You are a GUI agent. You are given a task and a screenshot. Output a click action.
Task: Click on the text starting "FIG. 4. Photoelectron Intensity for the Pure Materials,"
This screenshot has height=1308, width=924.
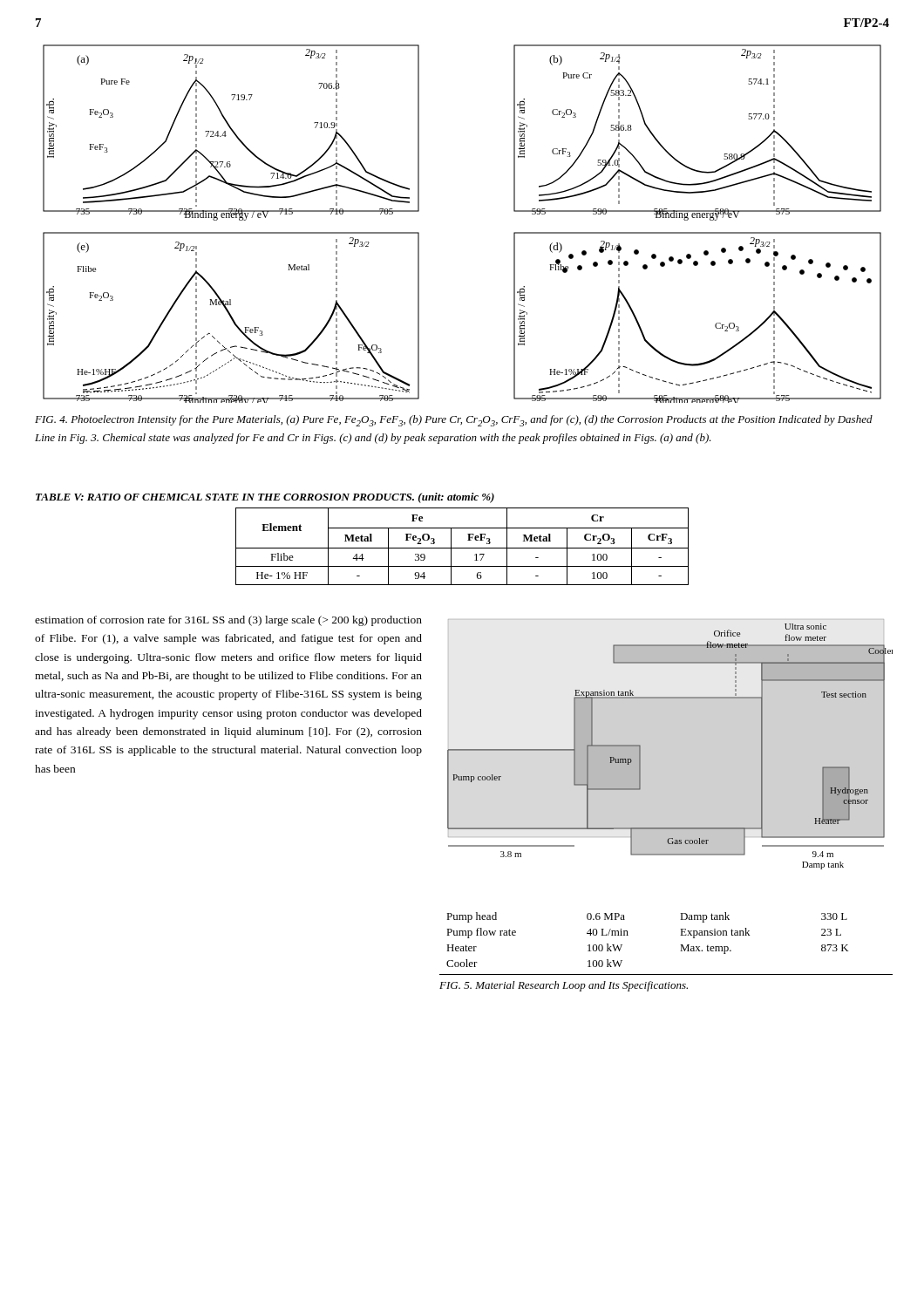pos(453,428)
